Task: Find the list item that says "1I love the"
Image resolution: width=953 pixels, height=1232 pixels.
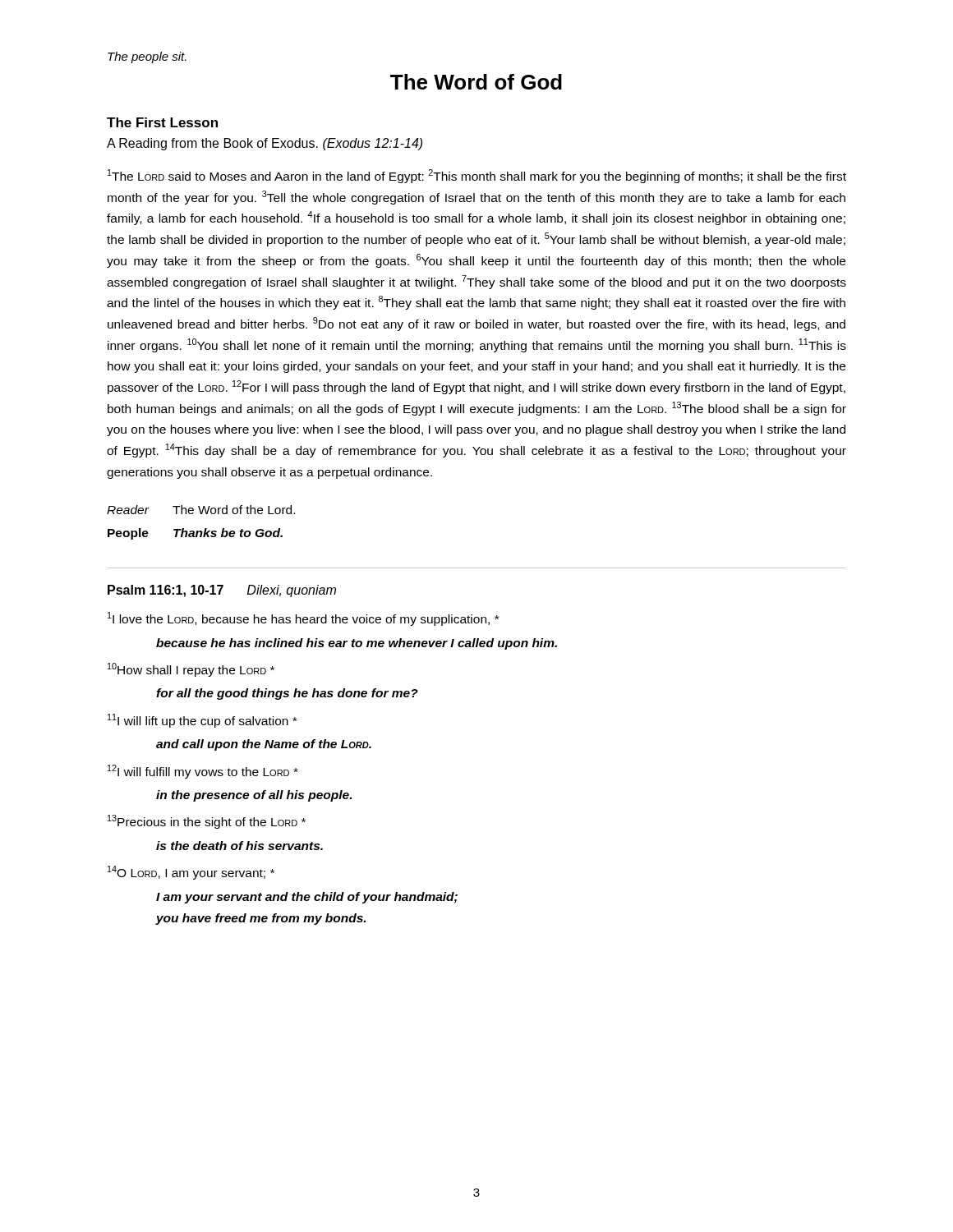Action: pos(303,618)
